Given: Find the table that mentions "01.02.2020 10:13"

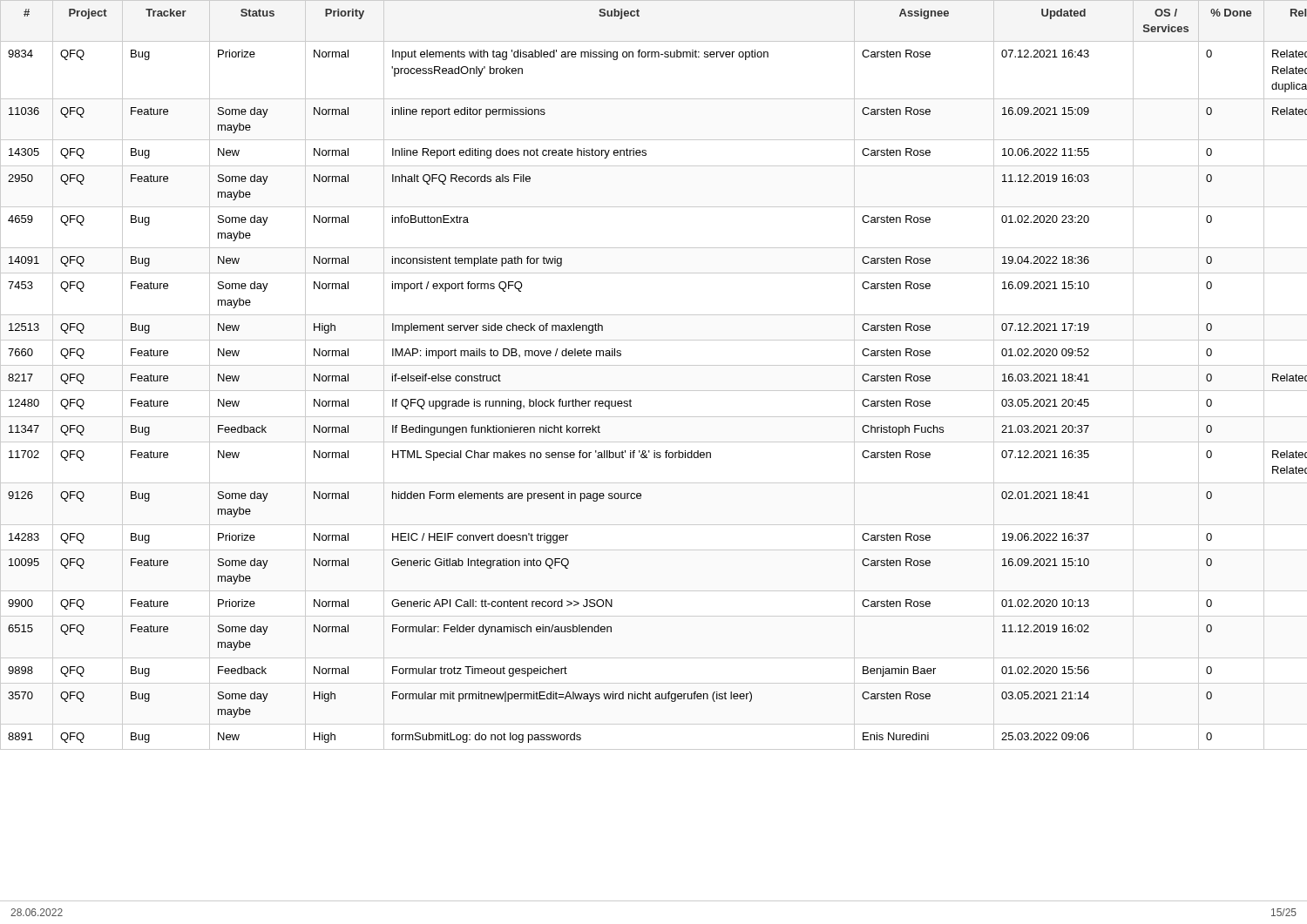Looking at the screenshot, I should coord(654,375).
